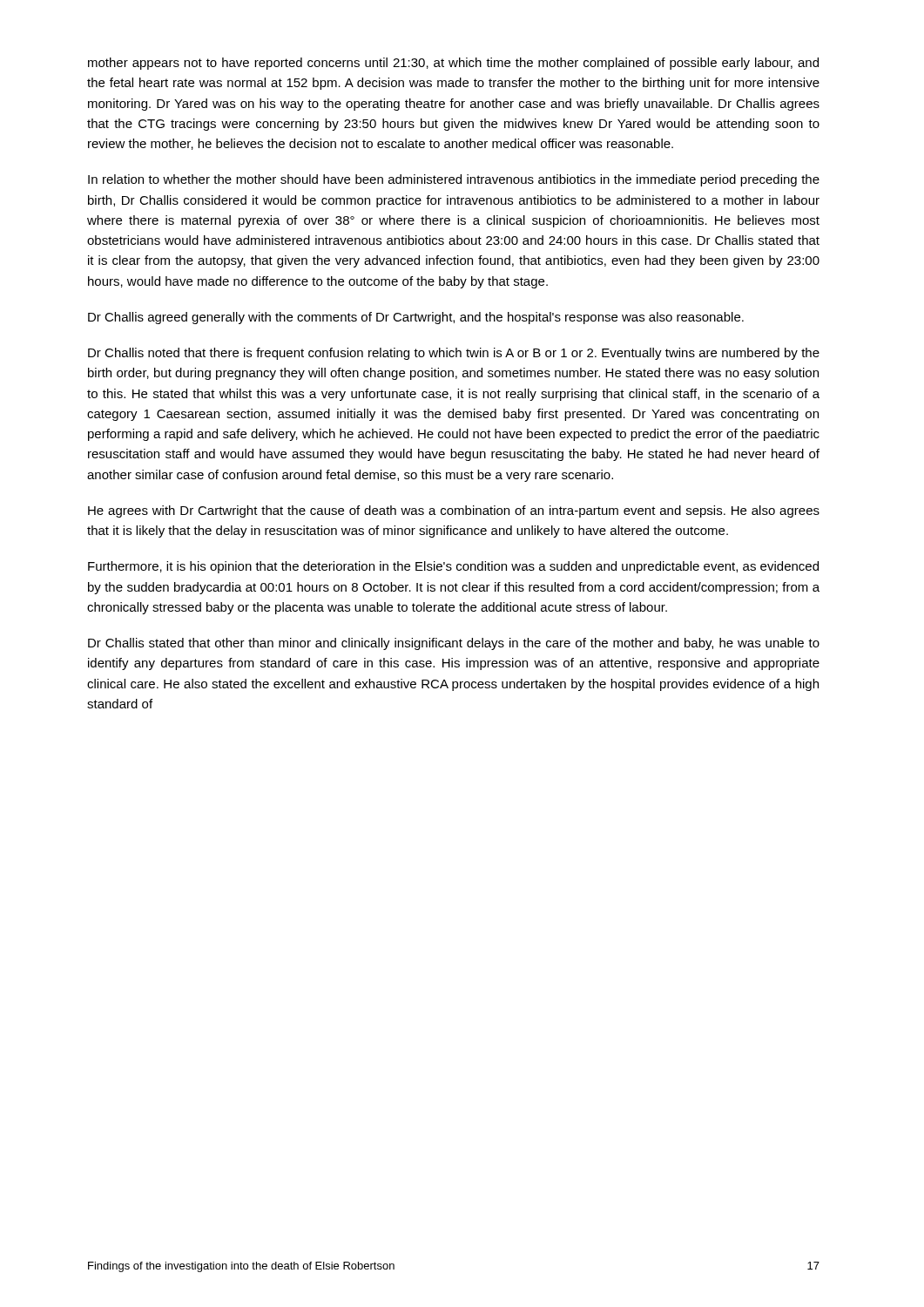Point to the passage starting "Furthermore, it is his opinion that the deterioration"
Screen dimensions: 1307x924
pyautogui.click(x=453, y=586)
